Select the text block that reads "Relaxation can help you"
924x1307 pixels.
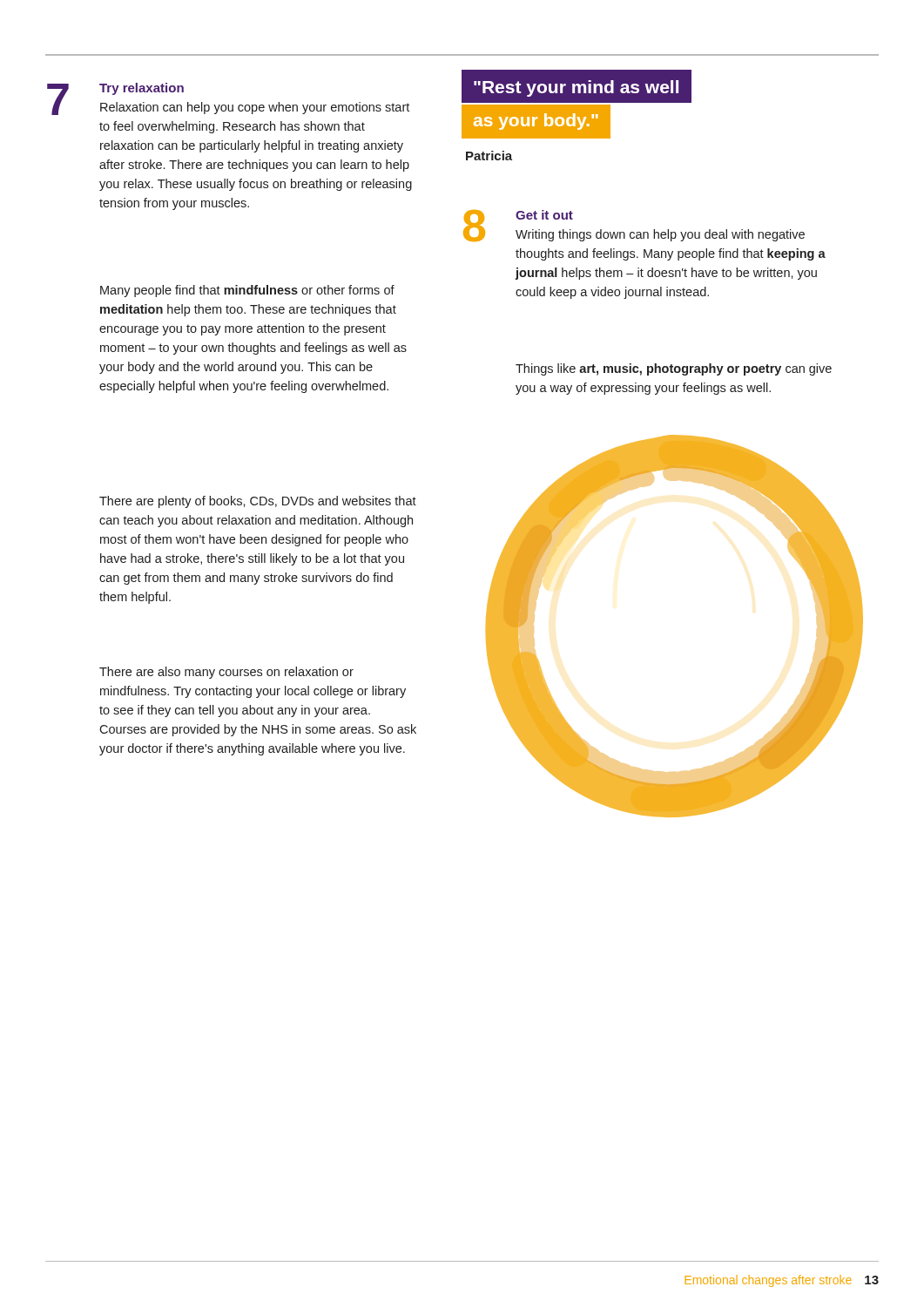(x=256, y=155)
